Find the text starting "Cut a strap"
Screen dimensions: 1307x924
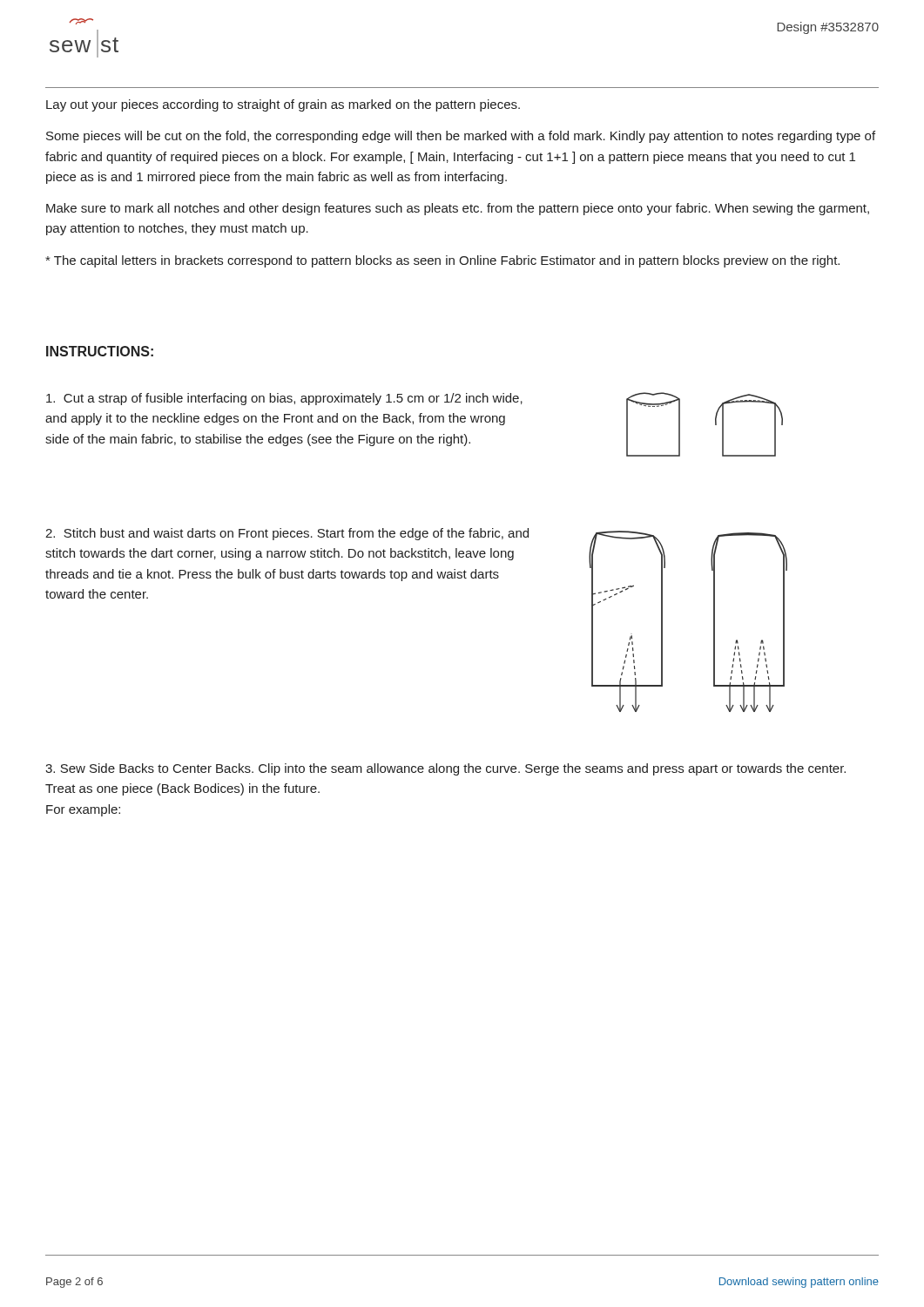point(289,418)
